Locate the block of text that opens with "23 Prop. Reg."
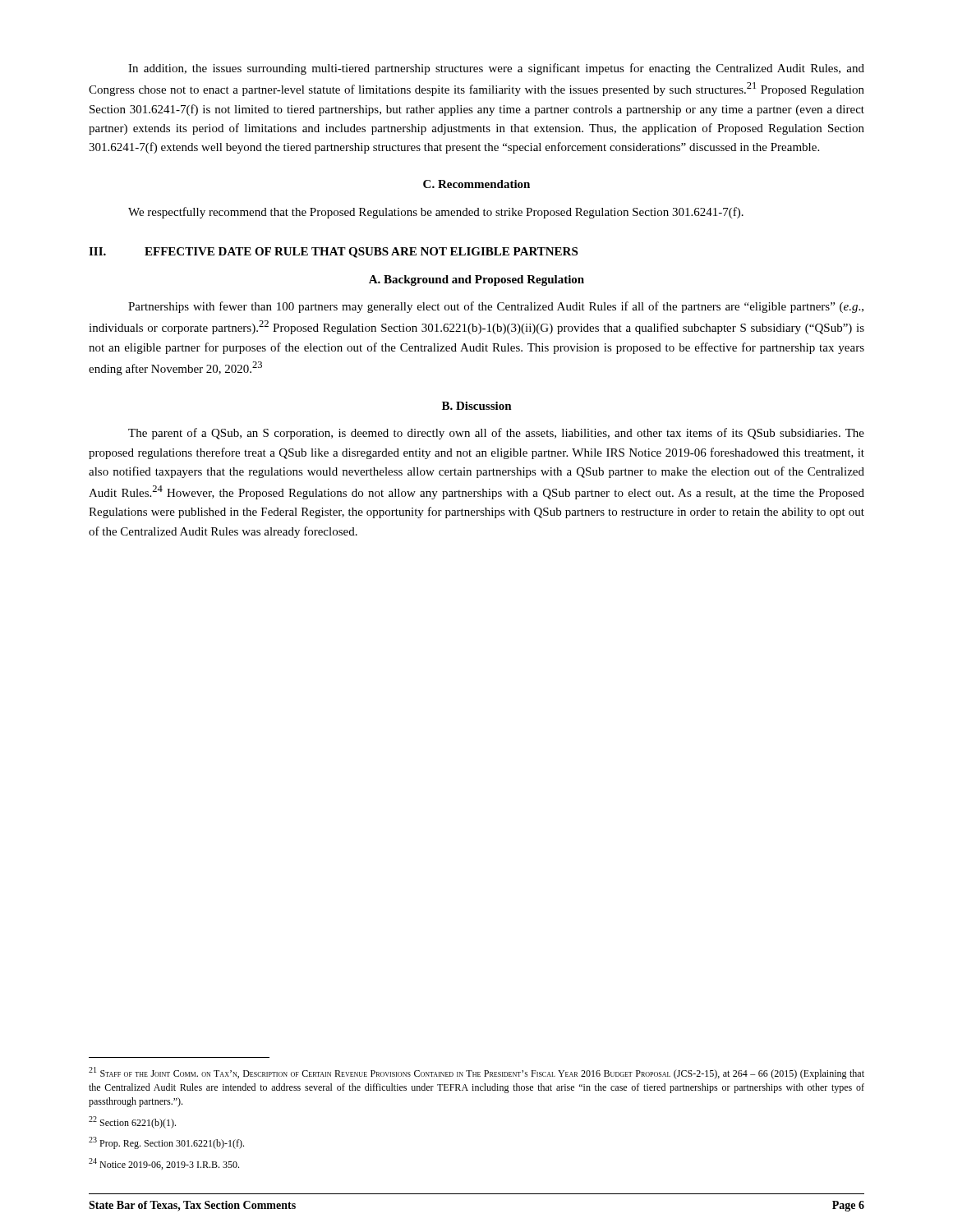 pos(166,1143)
